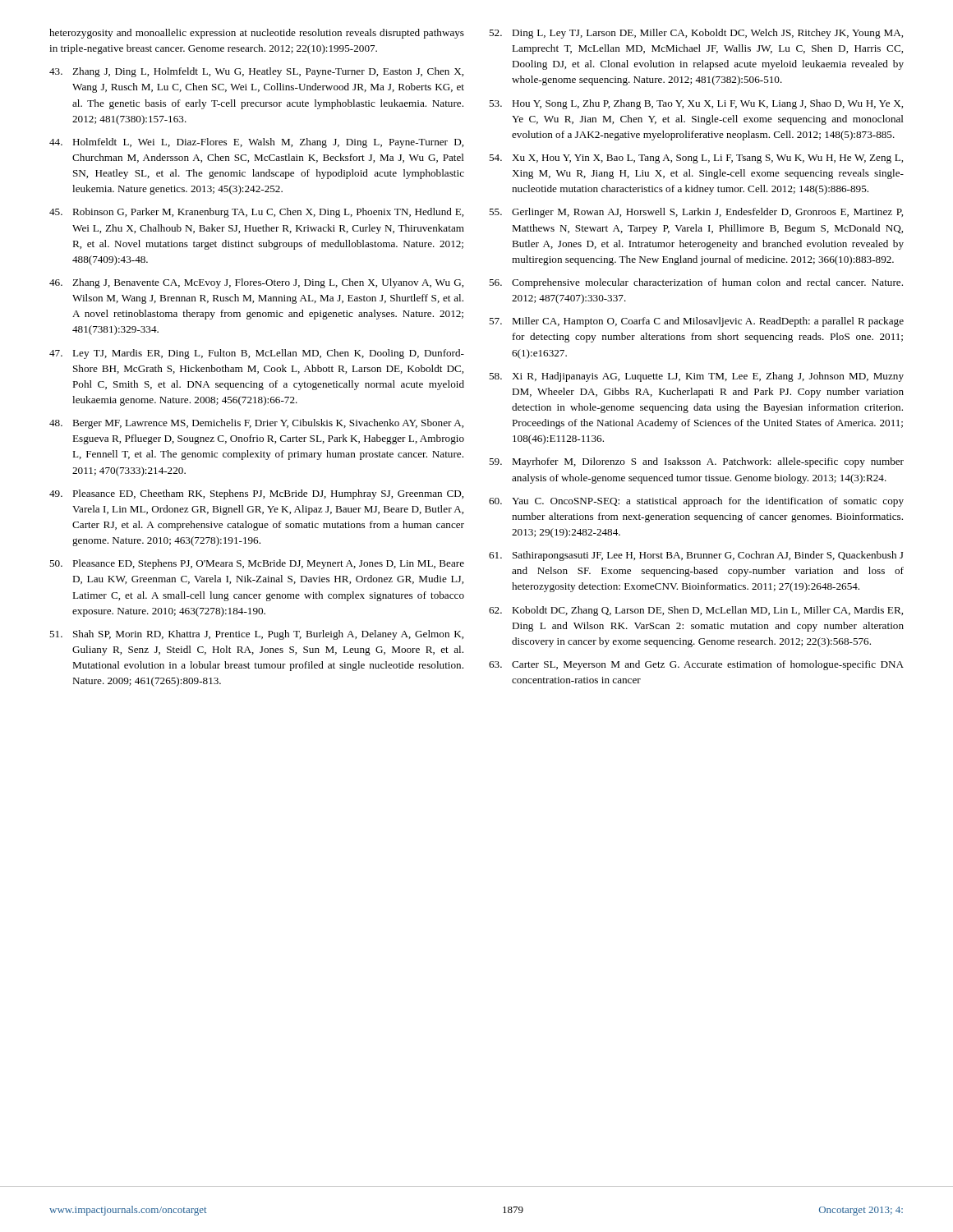Image resolution: width=953 pixels, height=1232 pixels.
Task: Locate the block of text that opens with "48. Berger MF, Lawrence MS, Demichelis"
Action: [x=257, y=446]
